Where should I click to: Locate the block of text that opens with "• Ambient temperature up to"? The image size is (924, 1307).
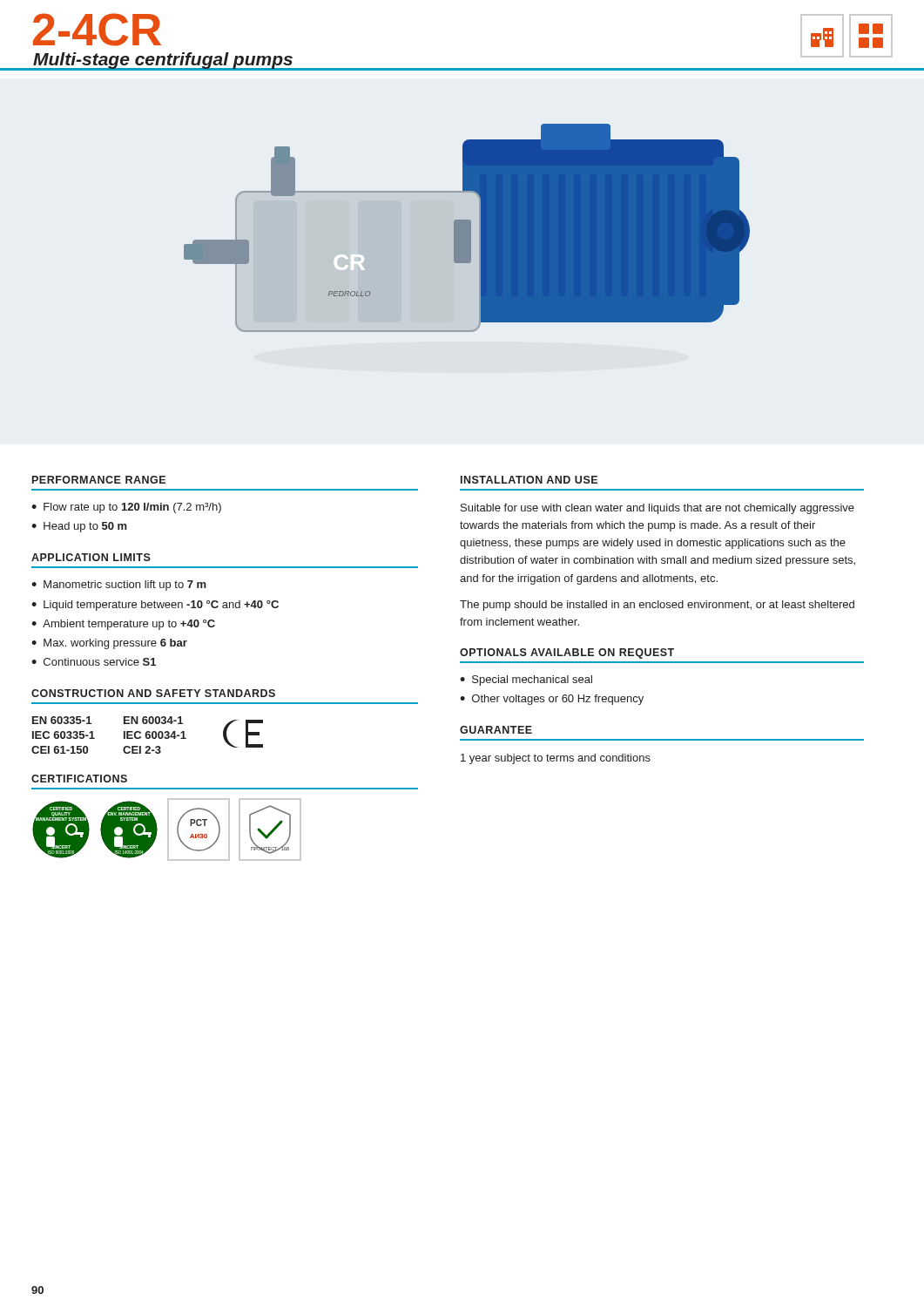click(123, 624)
